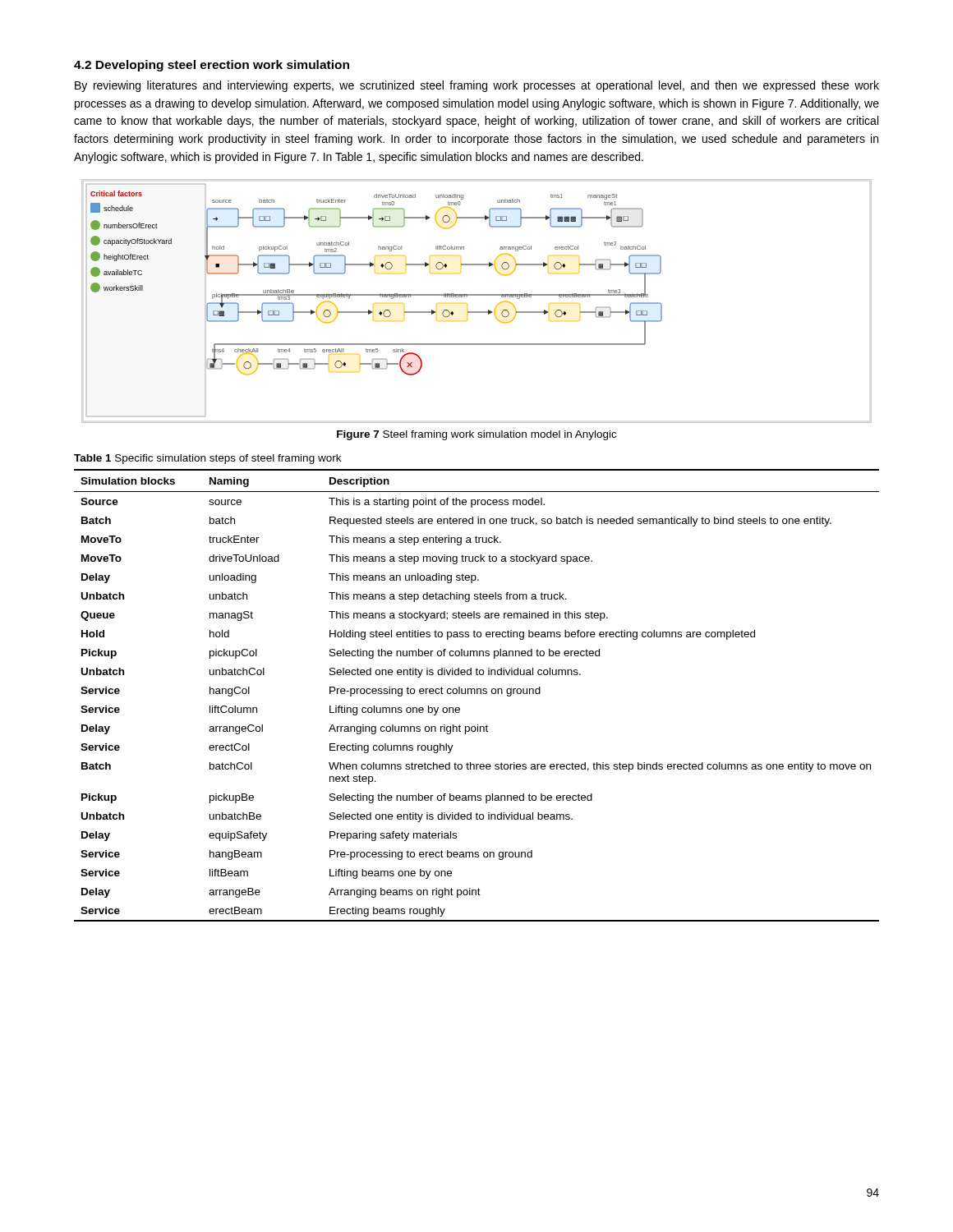Click a screenshot
This screenshot has height=1232, width=953.
[x=476, y=301]
